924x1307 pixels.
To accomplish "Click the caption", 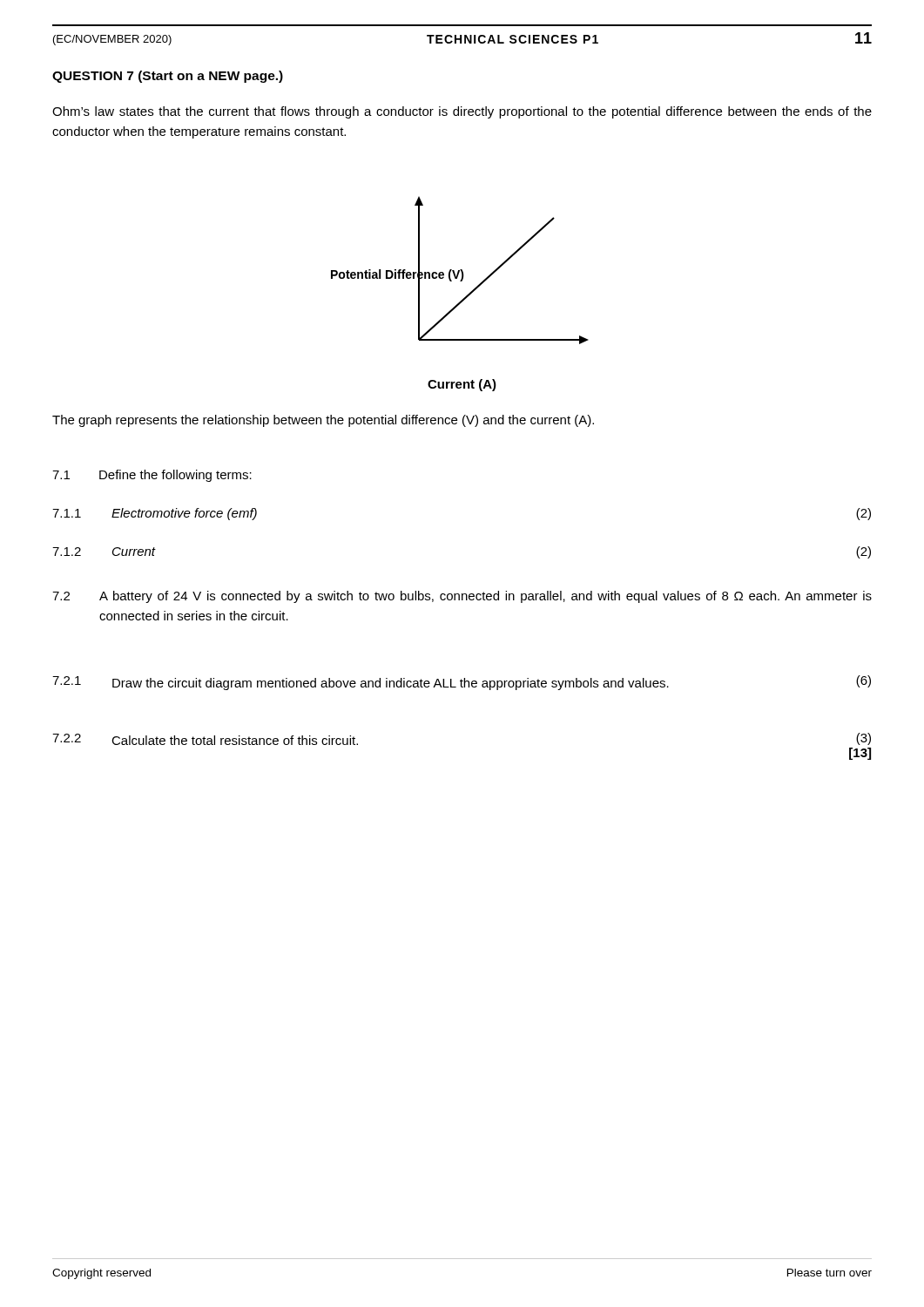I will pyautogui.click(x=462, y=384).
